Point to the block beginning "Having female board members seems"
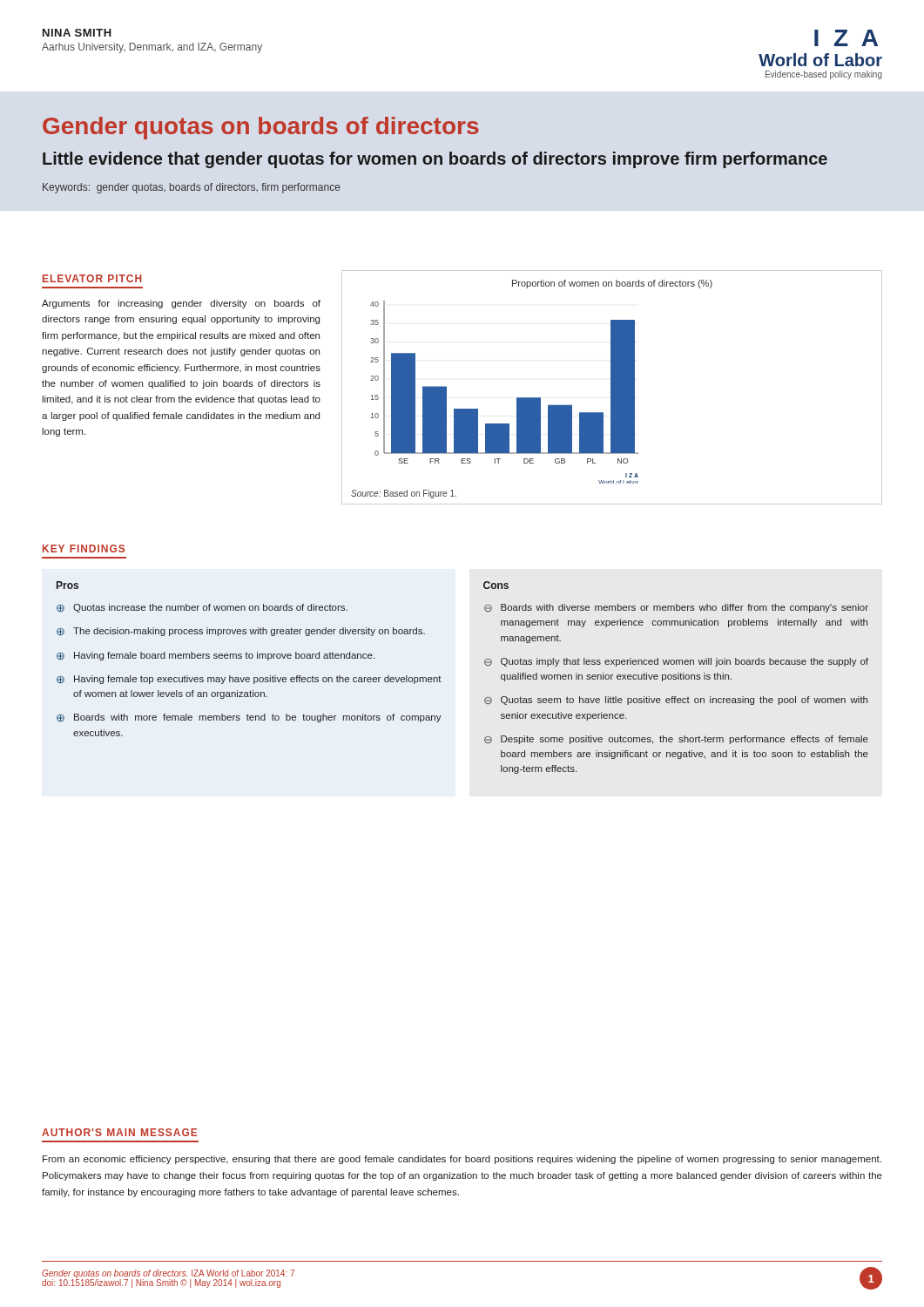Image resolution: width=924 pixels, height=1307 pixels. (224, 655)
